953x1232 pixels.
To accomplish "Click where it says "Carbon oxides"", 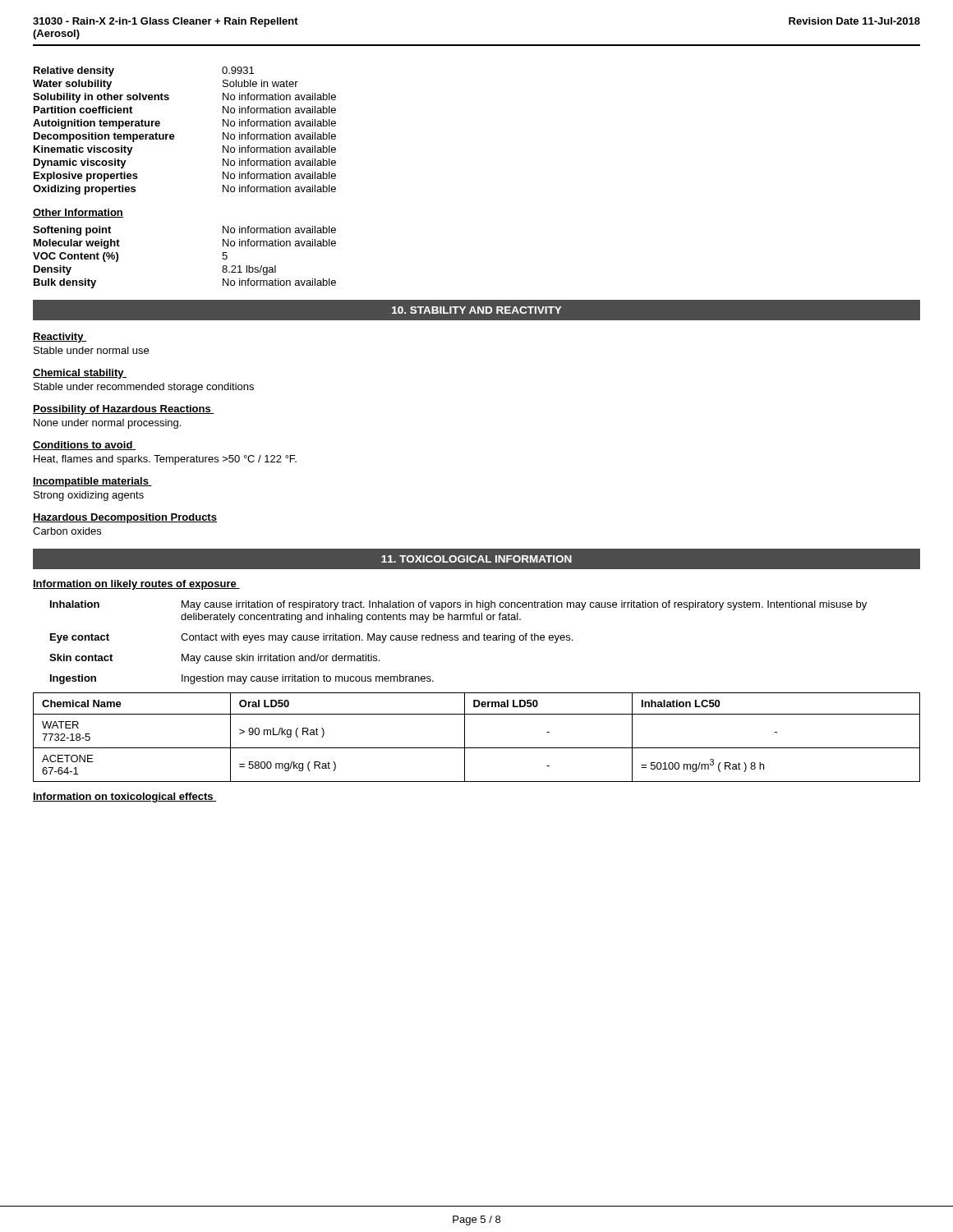I will click(67, 531).
